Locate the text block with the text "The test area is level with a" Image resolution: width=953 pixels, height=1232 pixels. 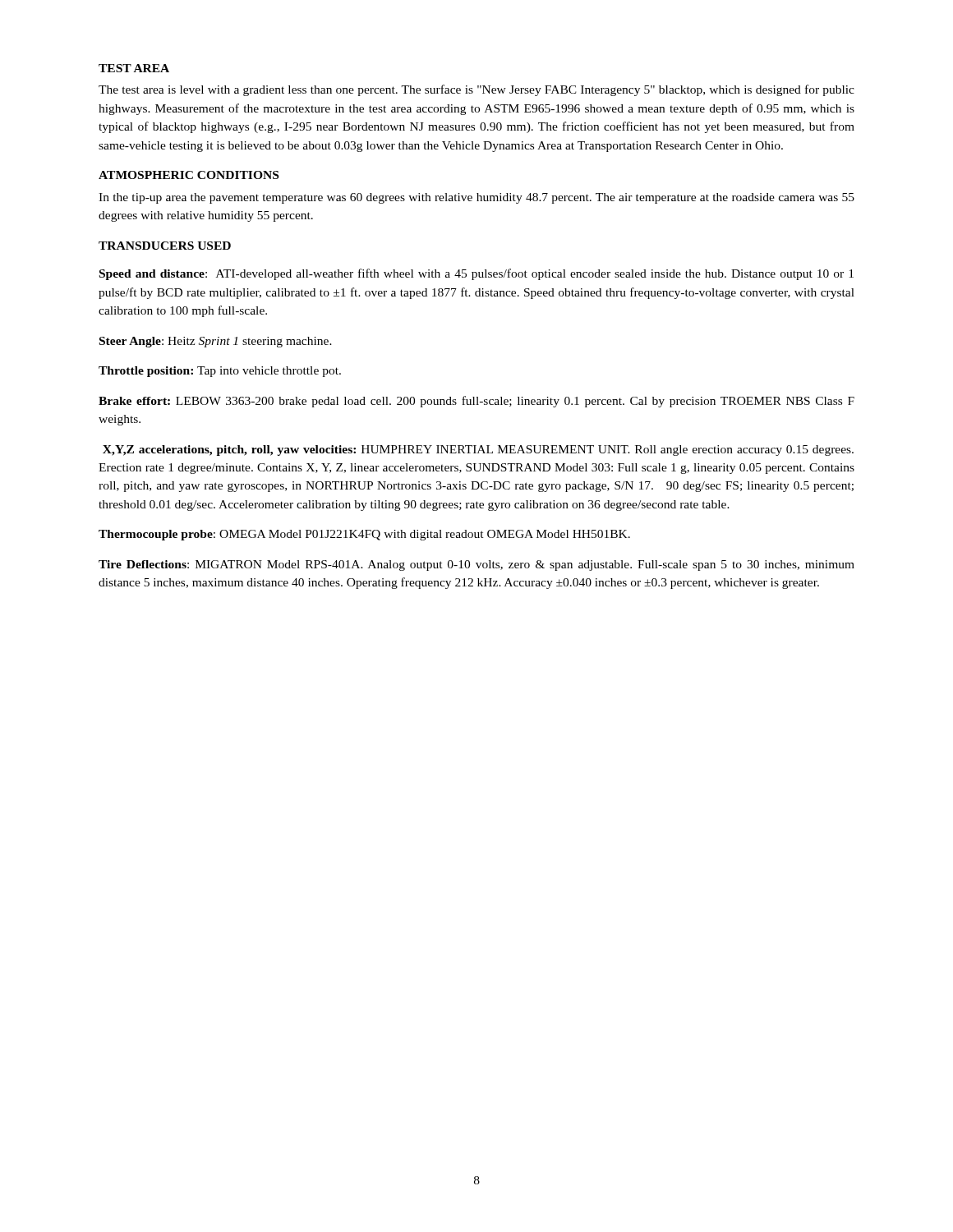coord(476,117)
